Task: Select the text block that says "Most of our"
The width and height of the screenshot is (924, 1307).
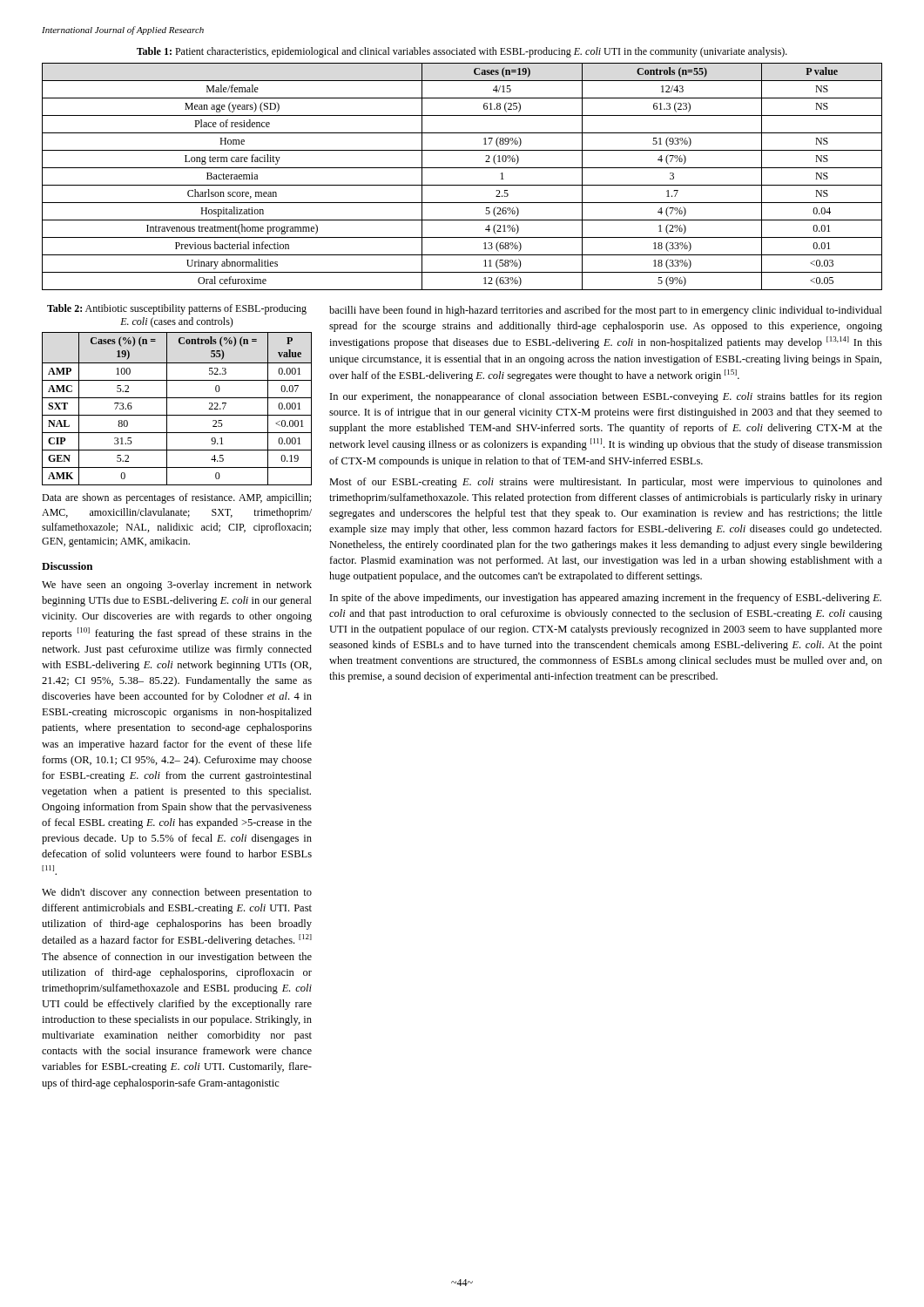Action: click(606, 529)
